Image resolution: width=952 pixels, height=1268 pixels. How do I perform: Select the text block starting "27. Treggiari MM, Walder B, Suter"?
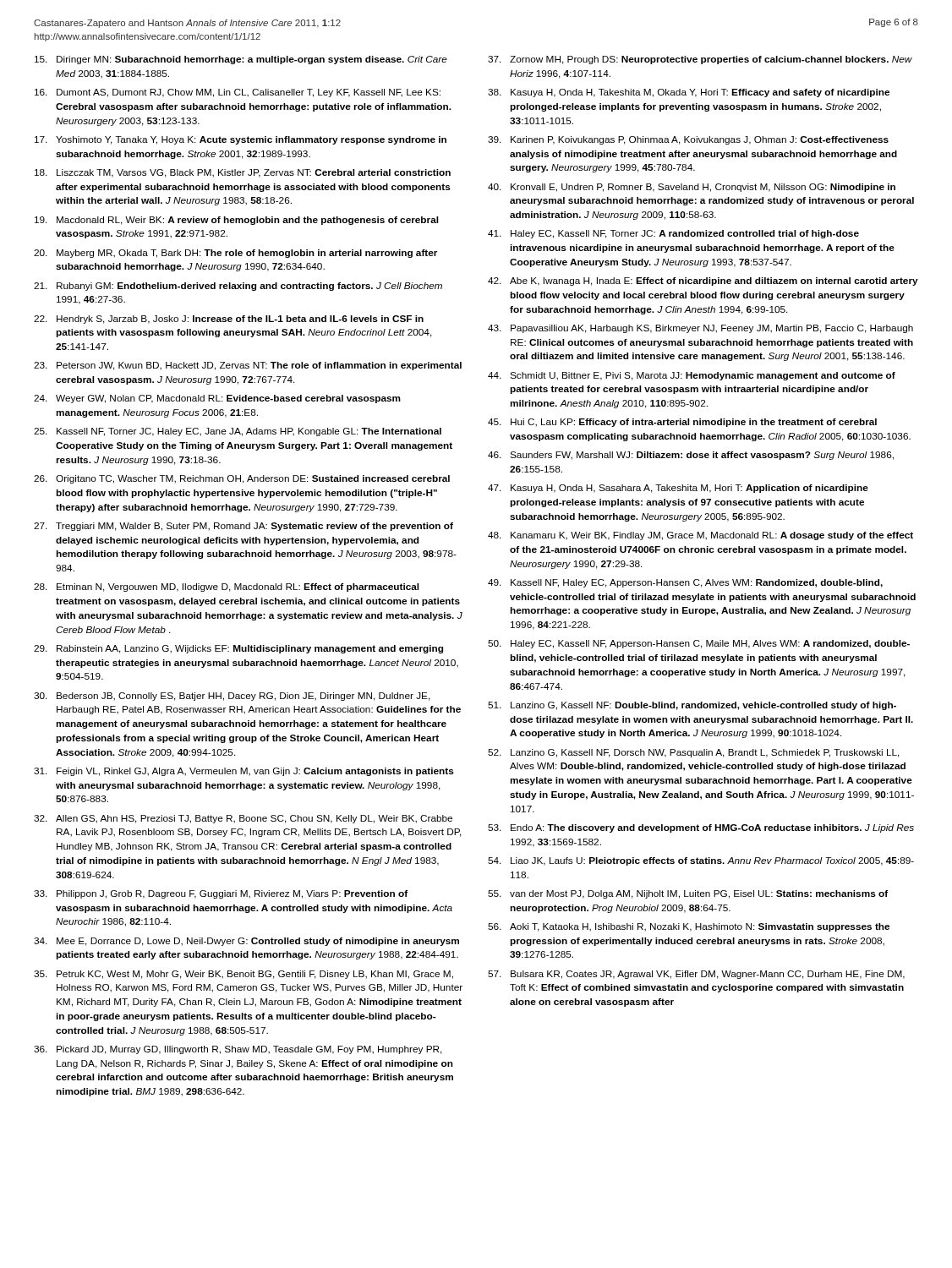249,547
